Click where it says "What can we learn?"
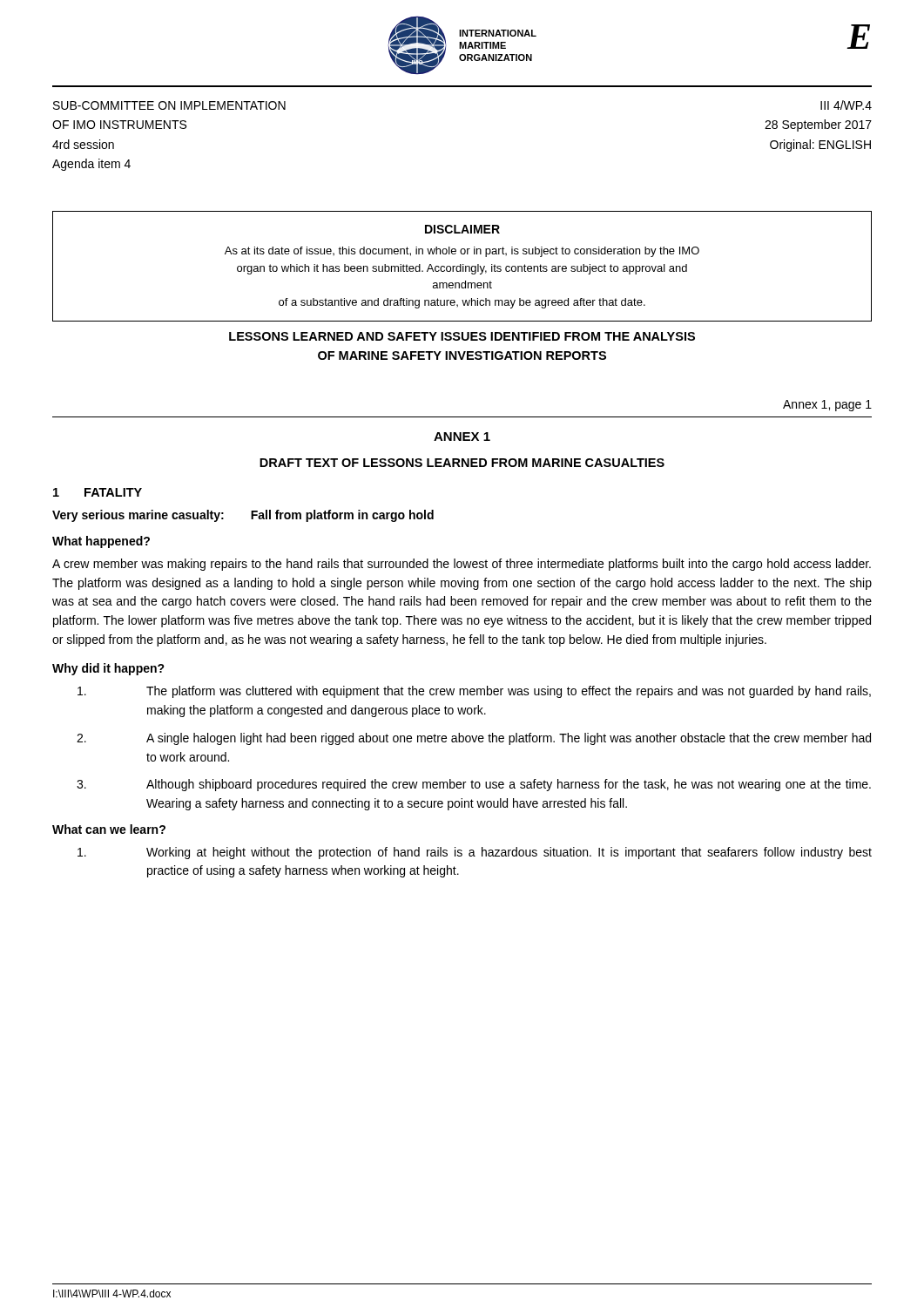Image resolution: width=924 pixels, height=1307 pixels. click(x=109, y=829)
